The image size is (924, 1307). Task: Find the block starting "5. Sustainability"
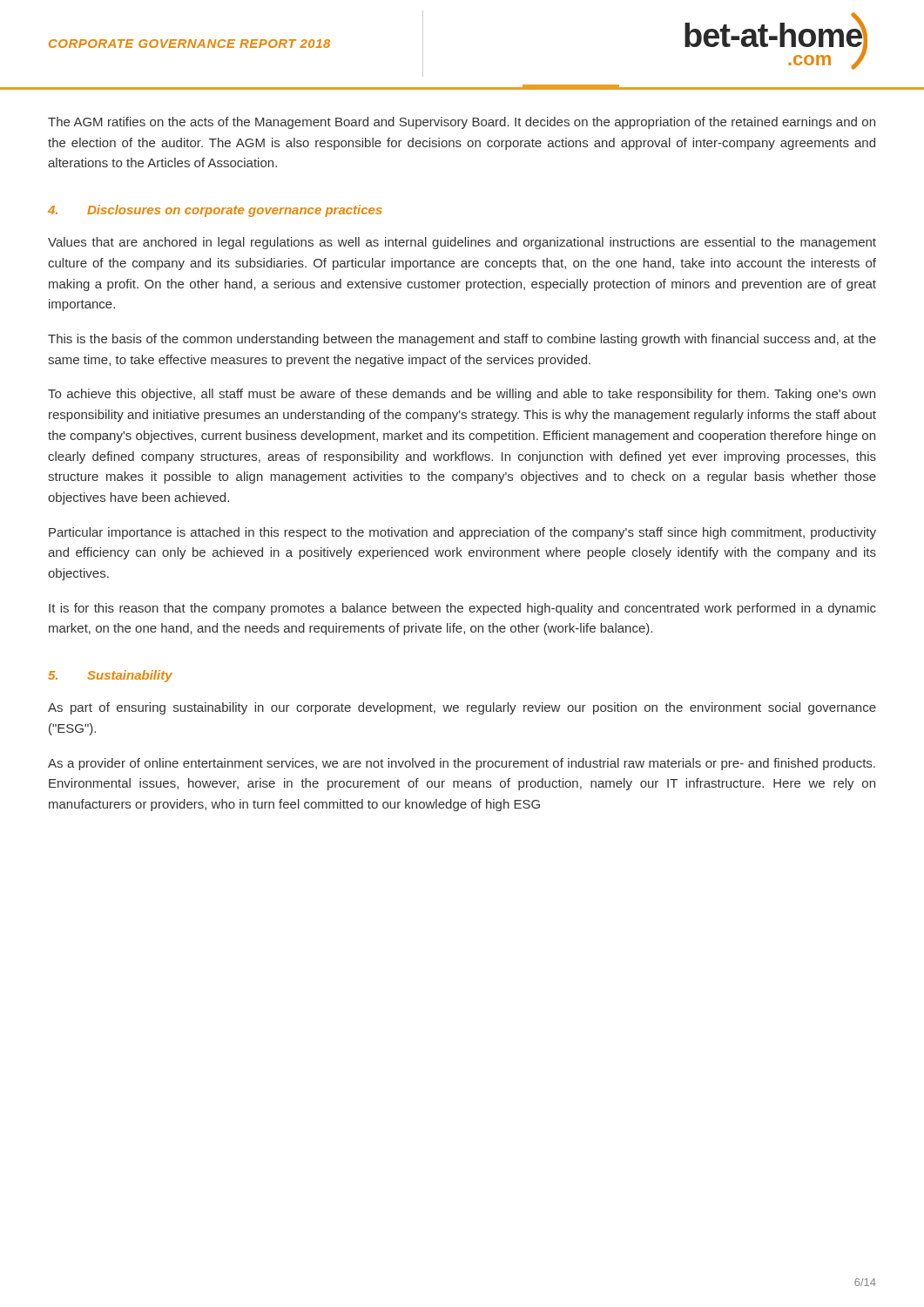(110, 675)
